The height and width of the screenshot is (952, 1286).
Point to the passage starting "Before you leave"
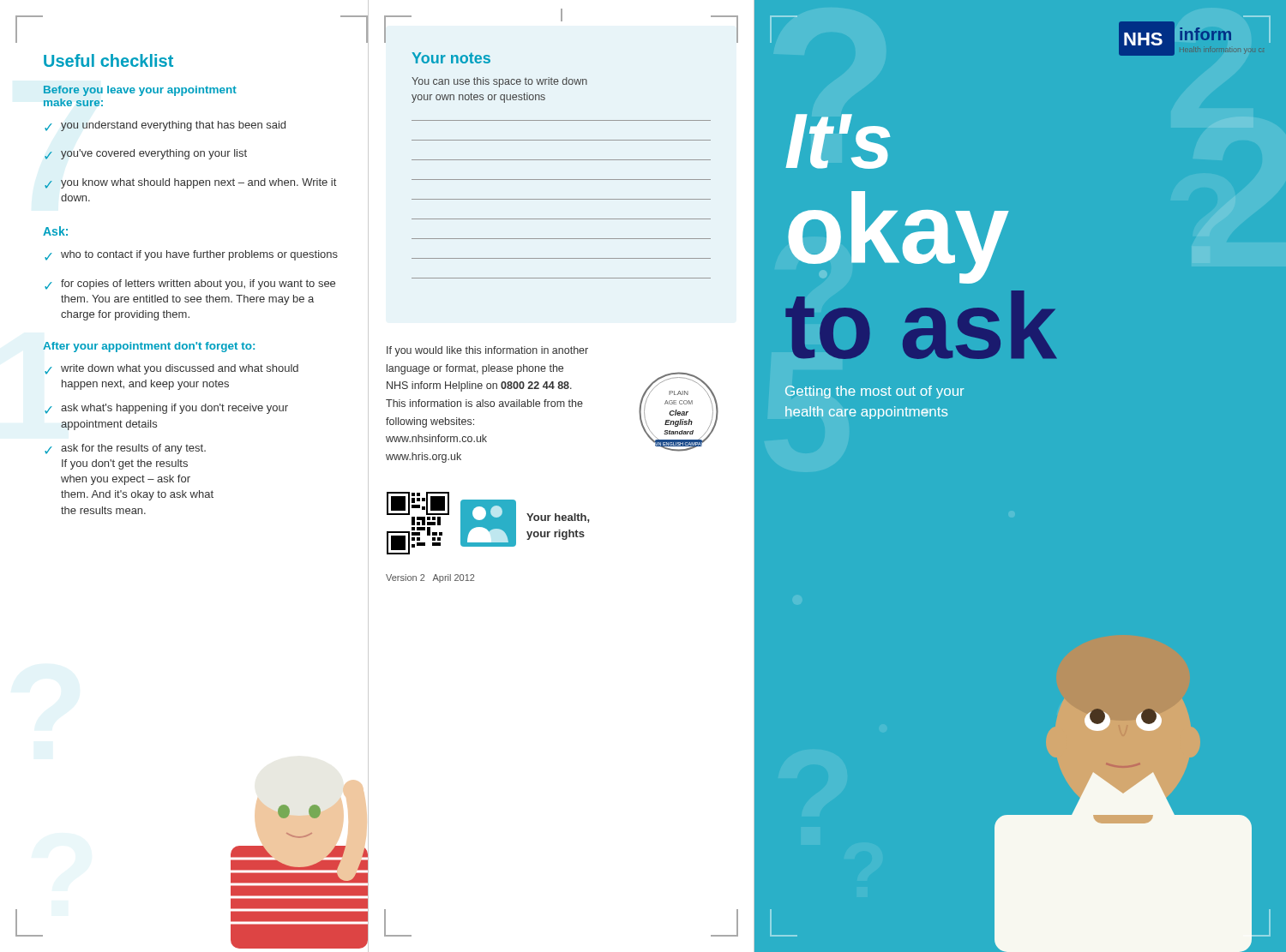pyautogui.click(x=190, y=96)
